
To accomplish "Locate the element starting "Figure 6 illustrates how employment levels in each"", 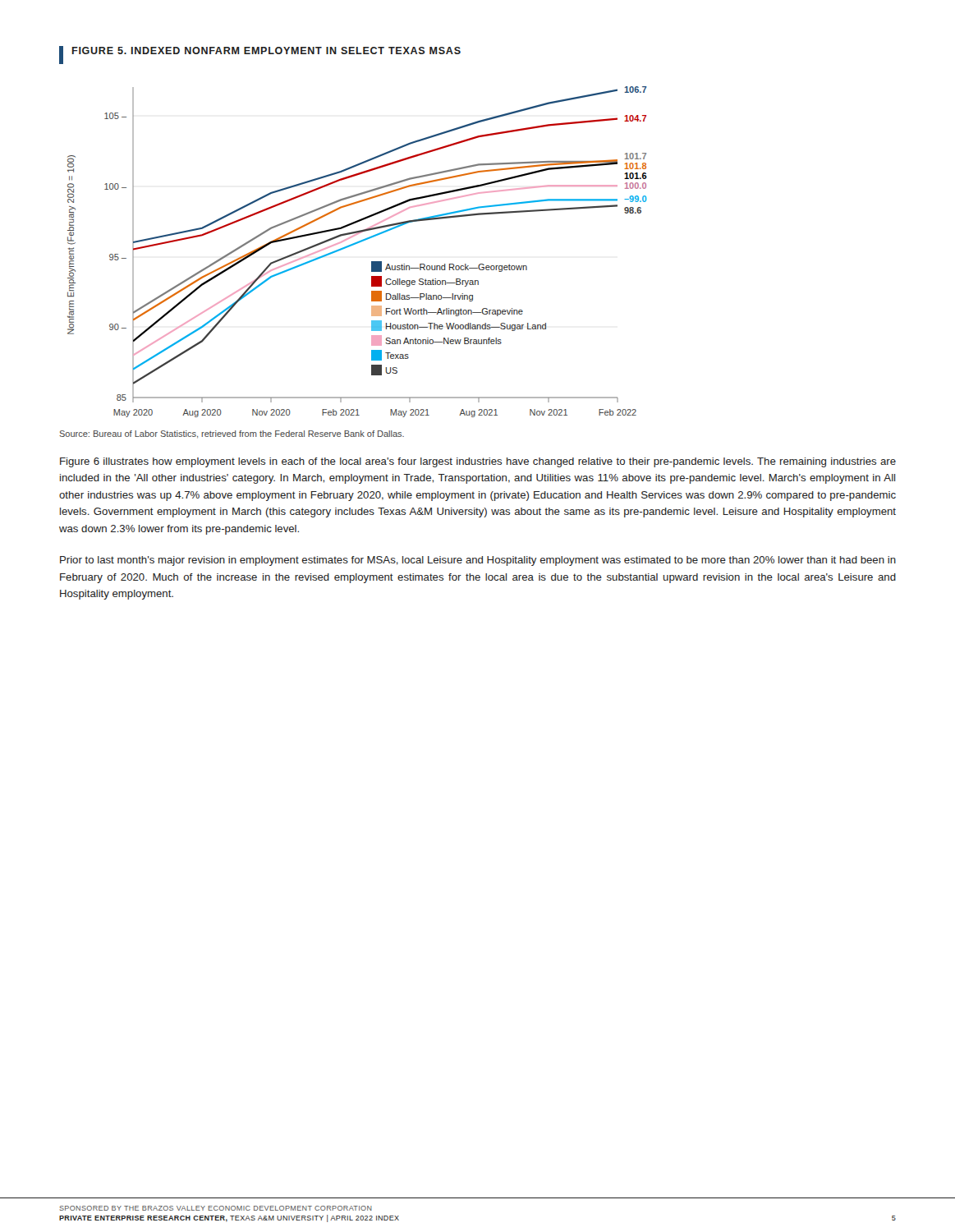I will [x=478, y=495].
